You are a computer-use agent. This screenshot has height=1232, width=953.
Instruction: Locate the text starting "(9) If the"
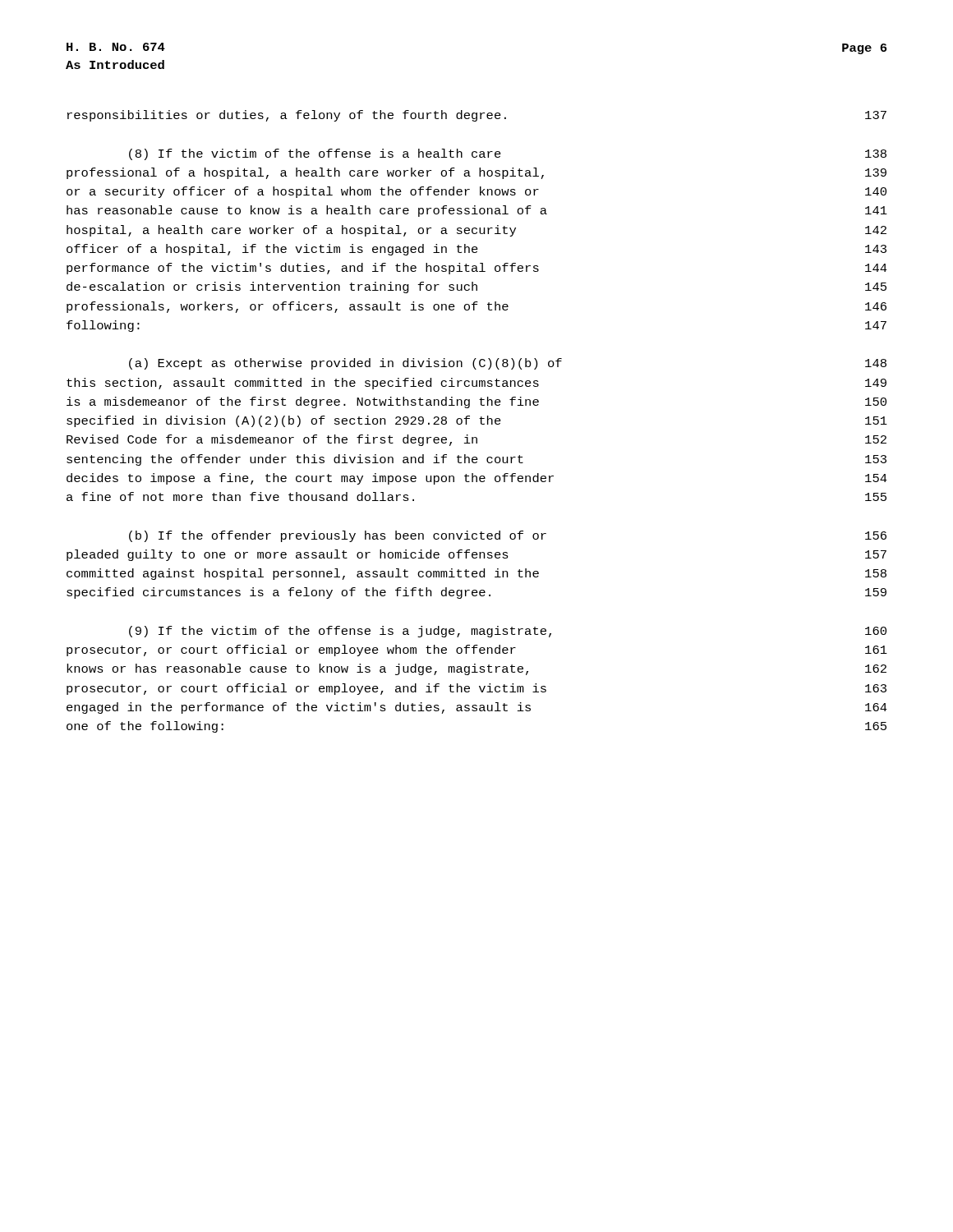click(x=476, y=680)
